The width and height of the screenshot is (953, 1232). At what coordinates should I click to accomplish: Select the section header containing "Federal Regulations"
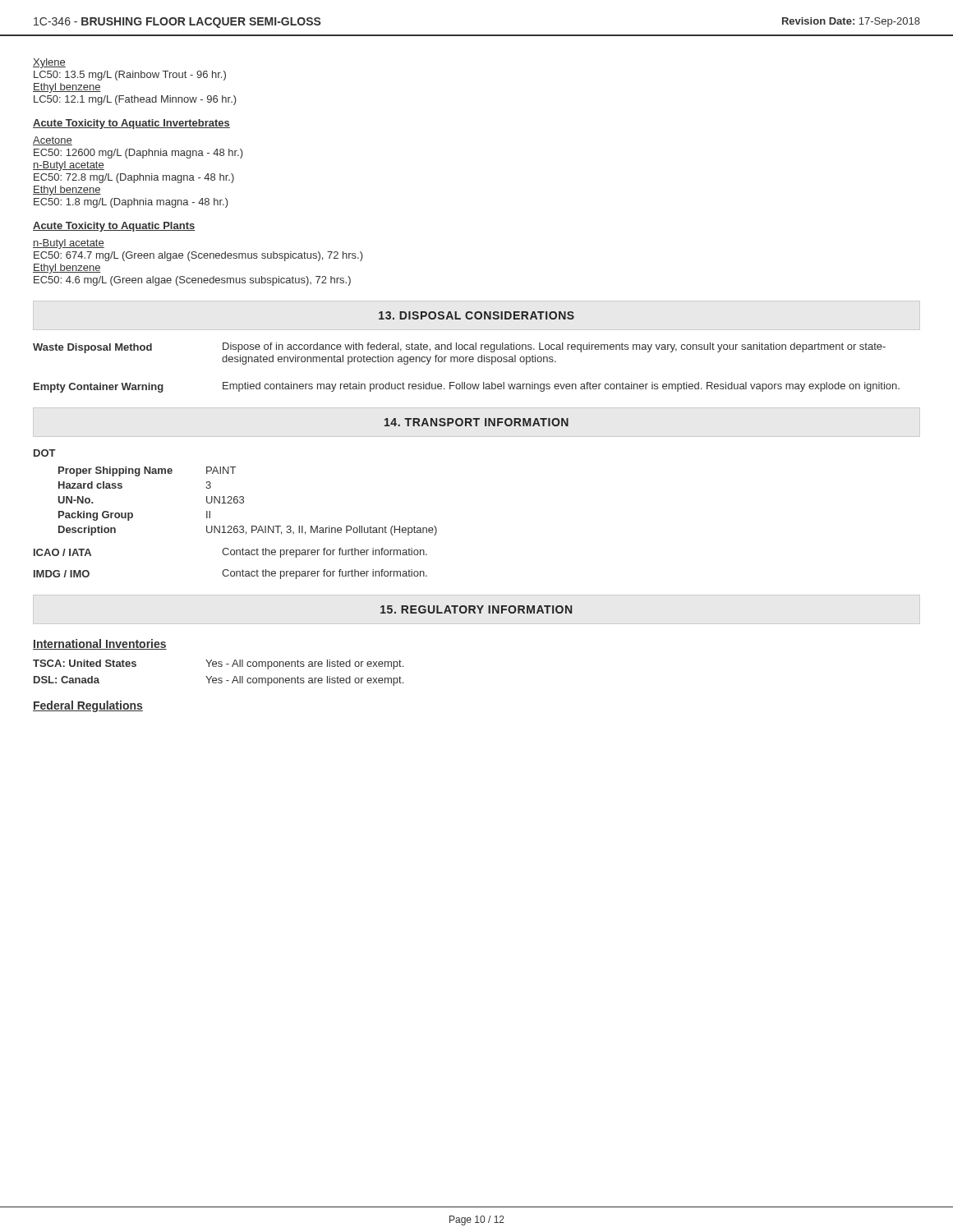pos(88,706)
